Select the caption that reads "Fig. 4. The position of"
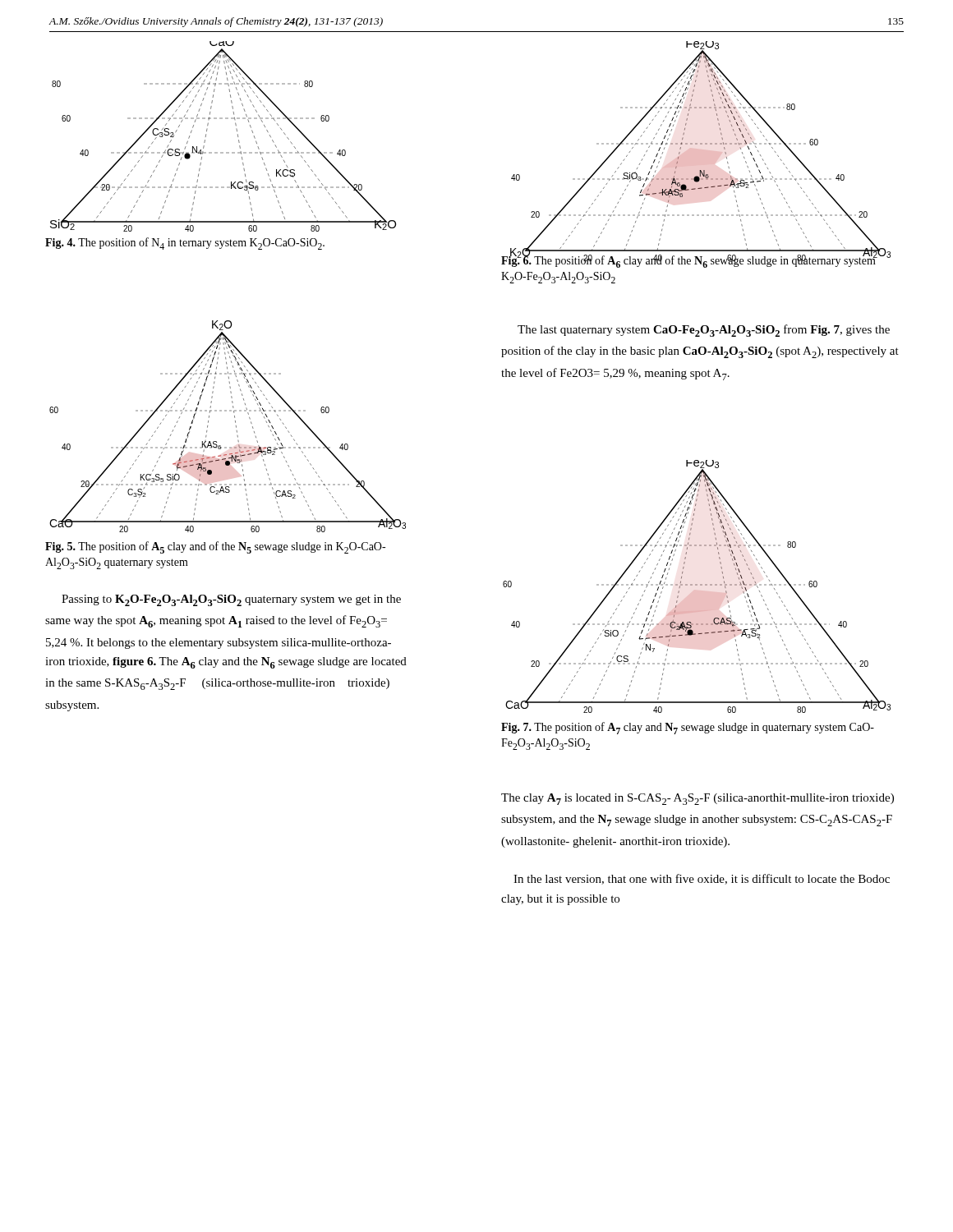 pos(185,244)
